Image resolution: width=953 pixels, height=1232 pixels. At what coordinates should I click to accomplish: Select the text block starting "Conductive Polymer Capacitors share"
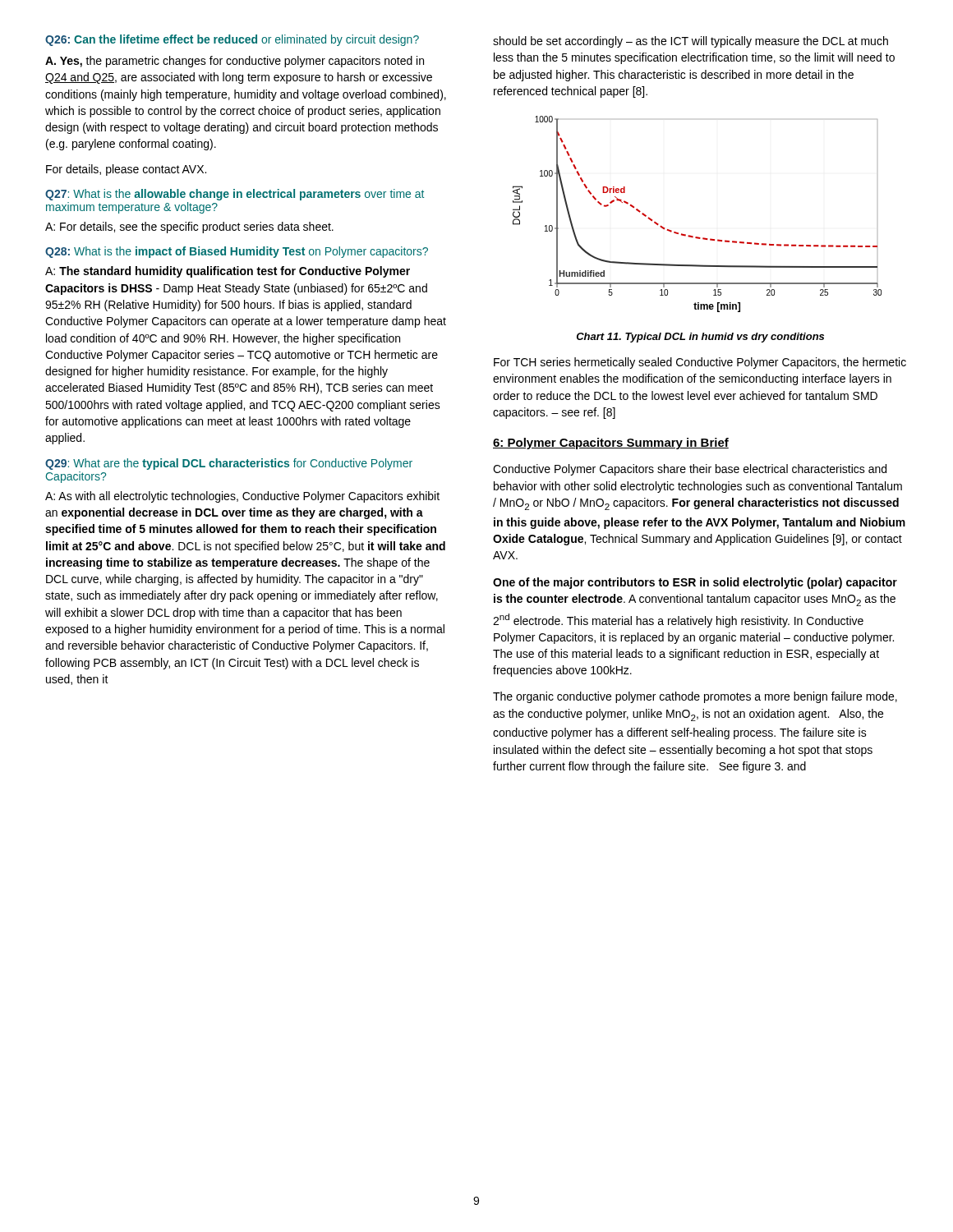700,512
